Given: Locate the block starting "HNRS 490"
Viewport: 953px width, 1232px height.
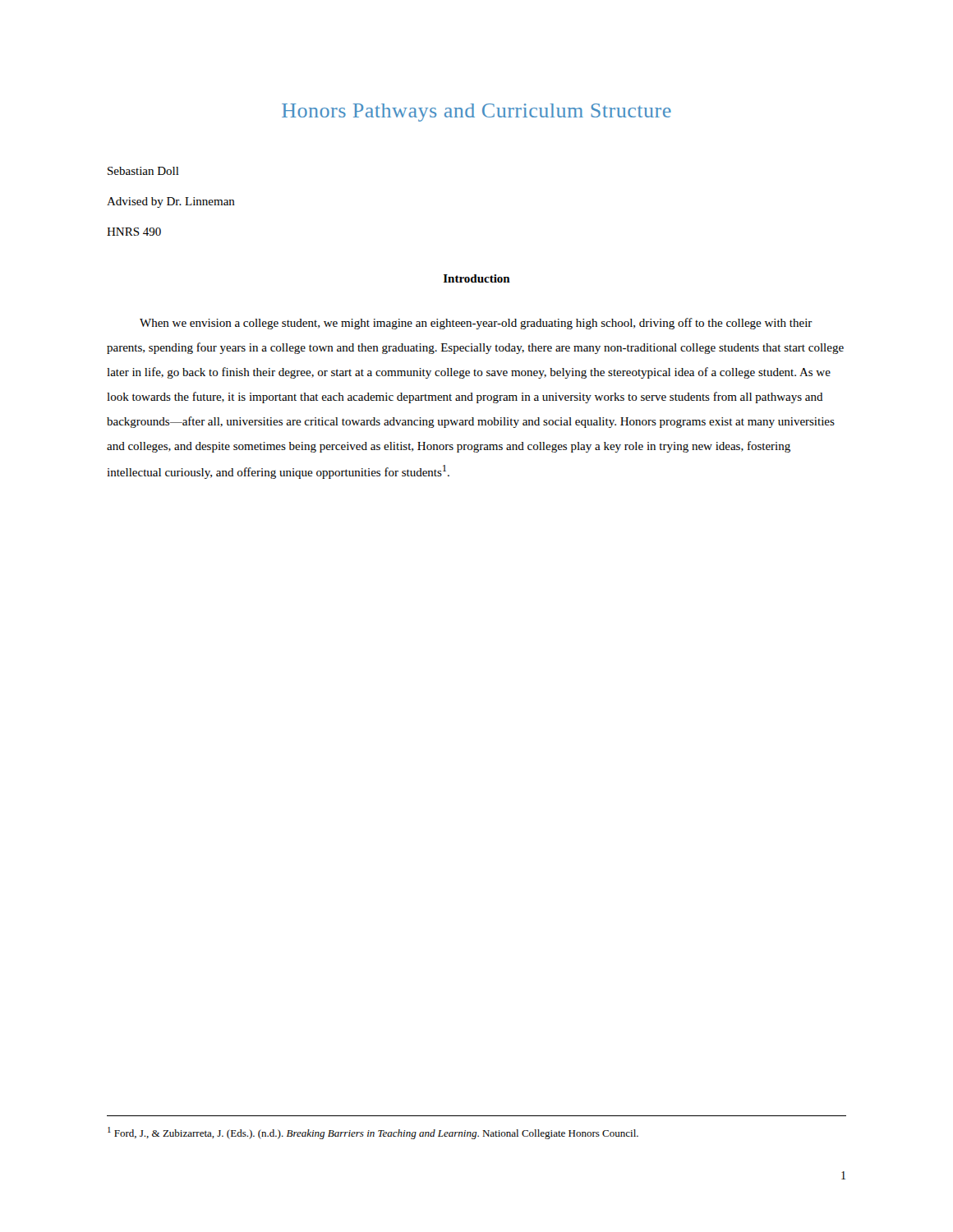Looking at the screenshot, I should point(134,232).
